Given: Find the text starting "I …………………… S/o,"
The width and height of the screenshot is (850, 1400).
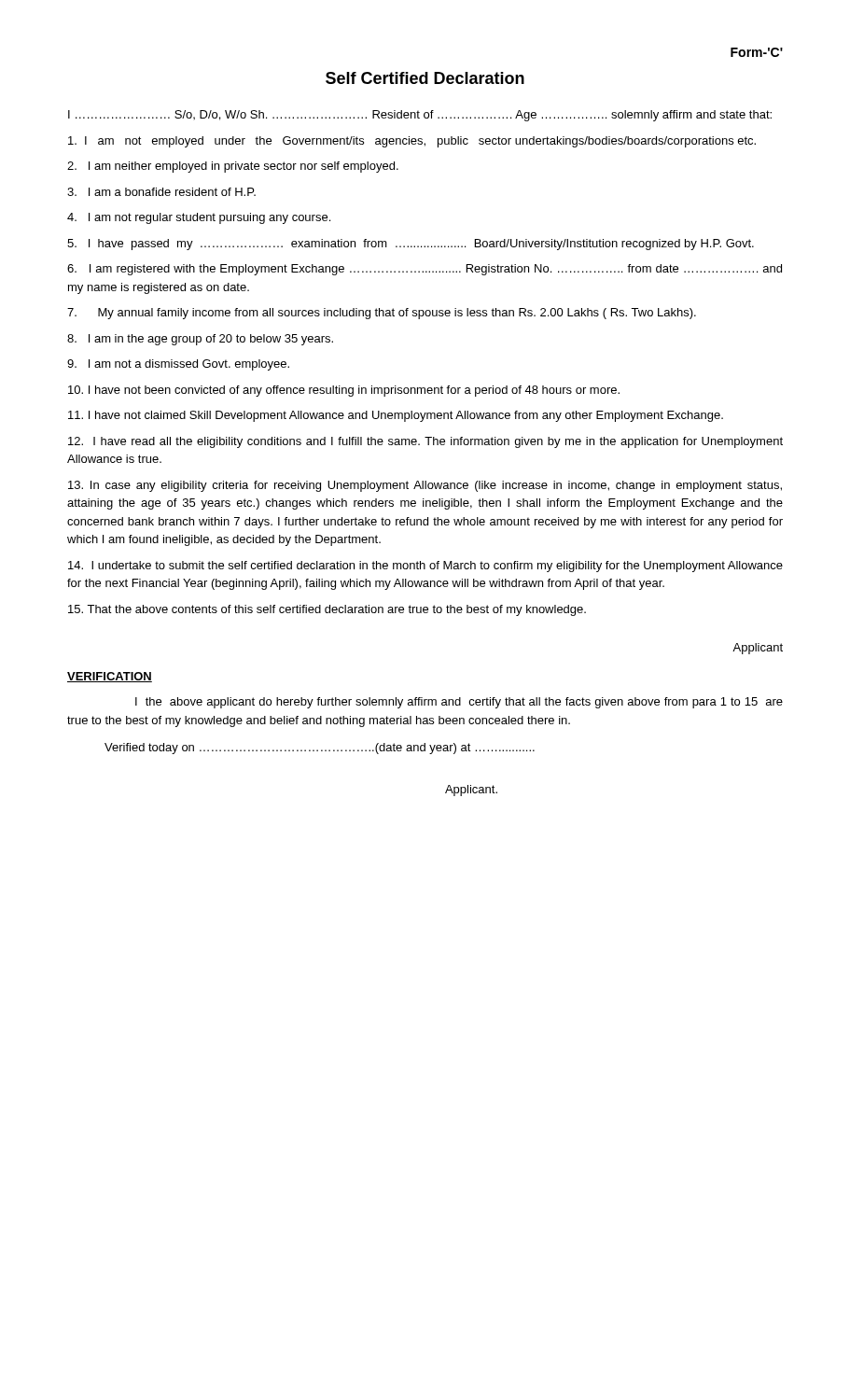Looking at the screenshot, I should point(420,114).
